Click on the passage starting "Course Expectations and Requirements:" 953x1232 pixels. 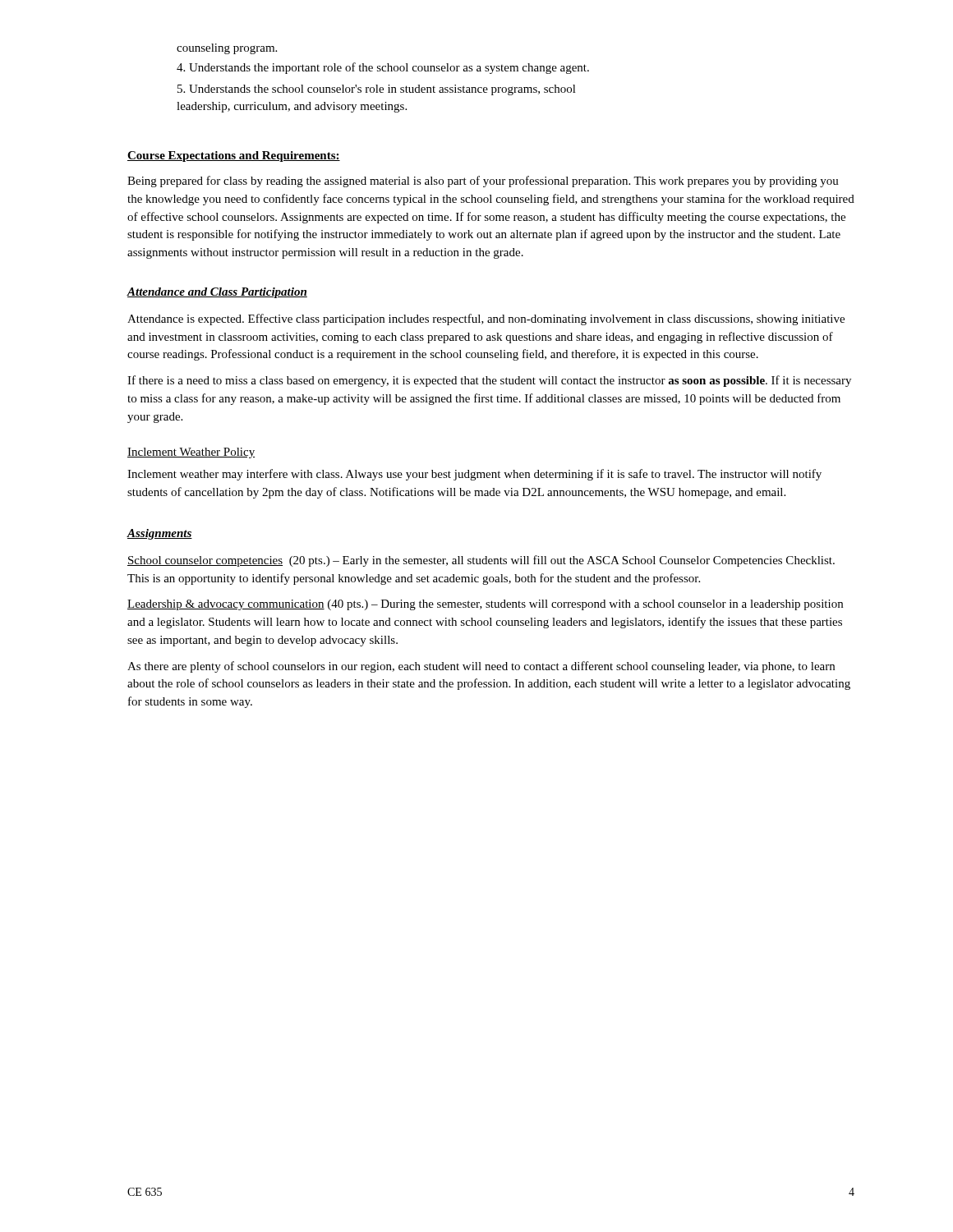click(x=234, y=156)
